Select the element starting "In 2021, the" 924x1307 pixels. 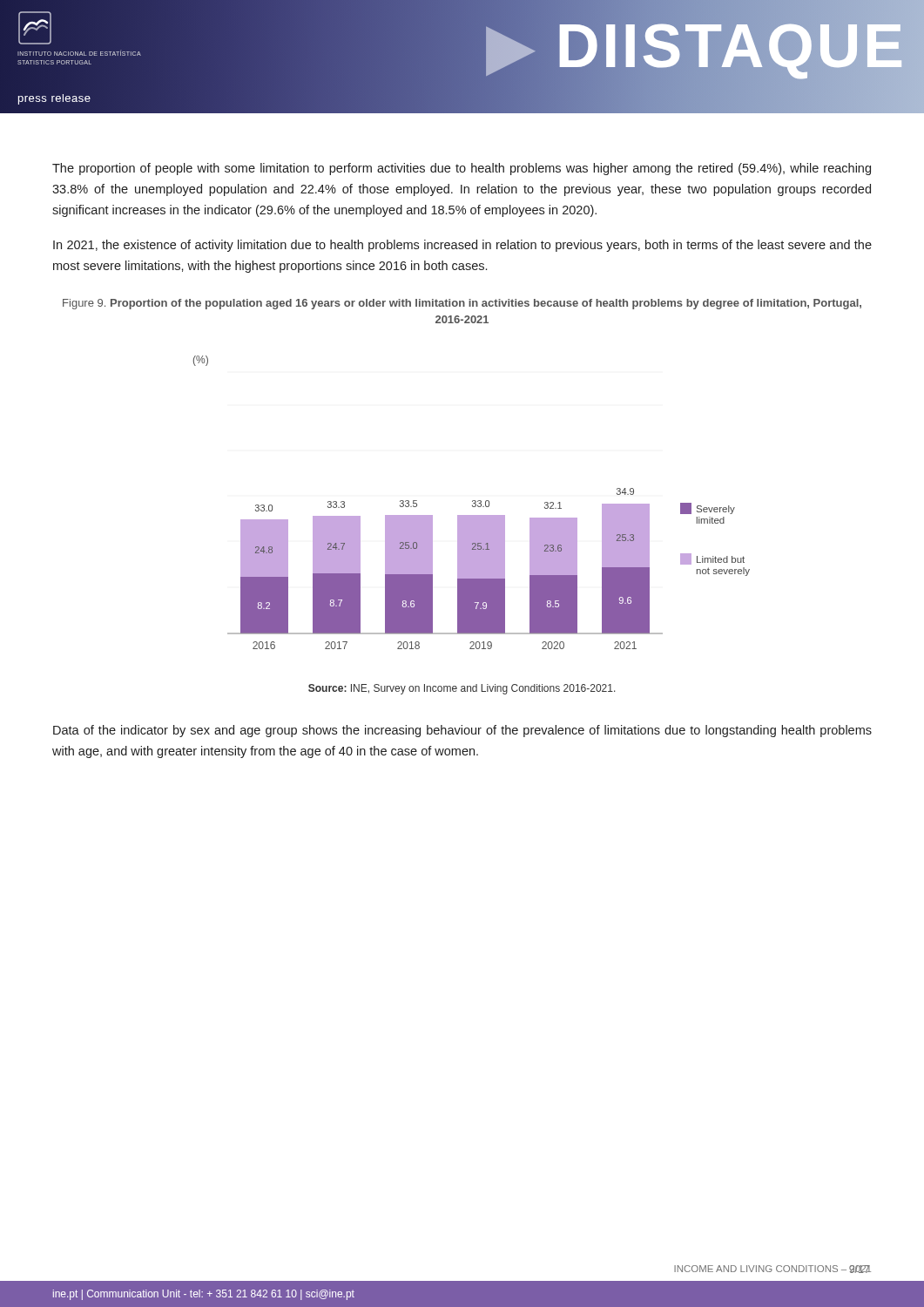click(x=462, y=255)
